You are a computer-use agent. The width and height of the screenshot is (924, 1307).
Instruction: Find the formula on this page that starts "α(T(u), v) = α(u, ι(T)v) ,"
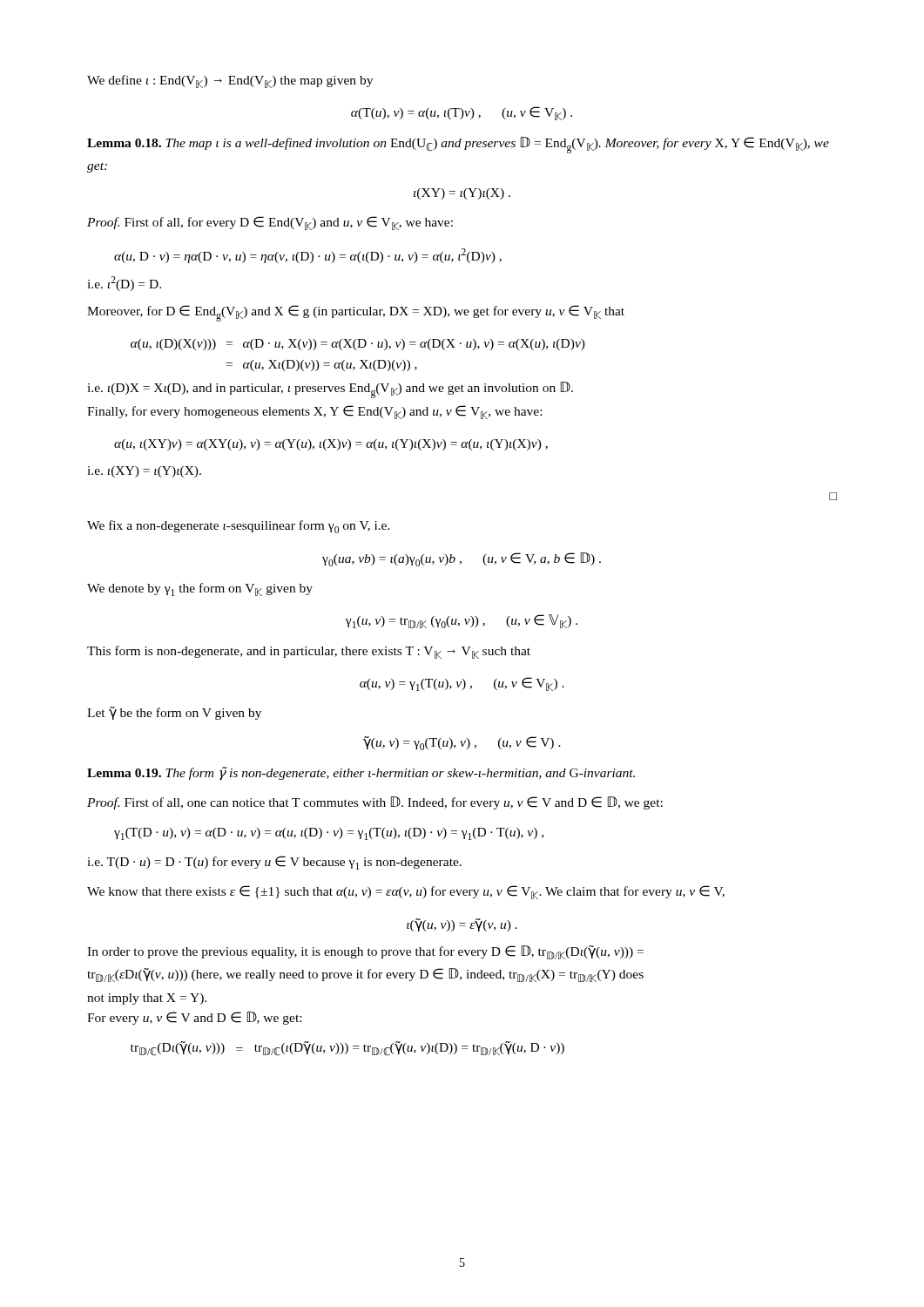click(x=462, y=114)
